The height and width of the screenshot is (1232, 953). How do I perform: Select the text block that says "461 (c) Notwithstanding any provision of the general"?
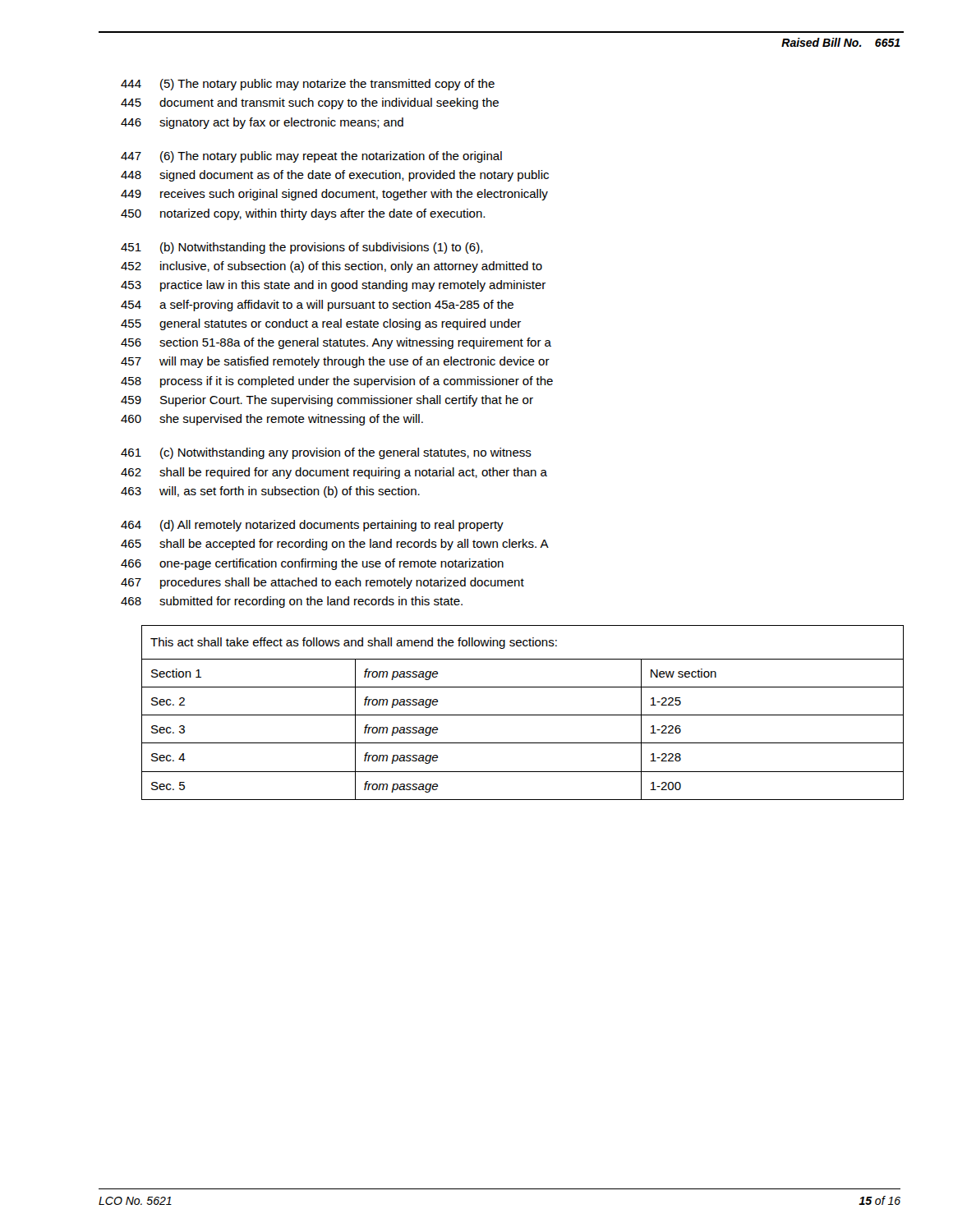pyautogui.click(x=501, y=472)
